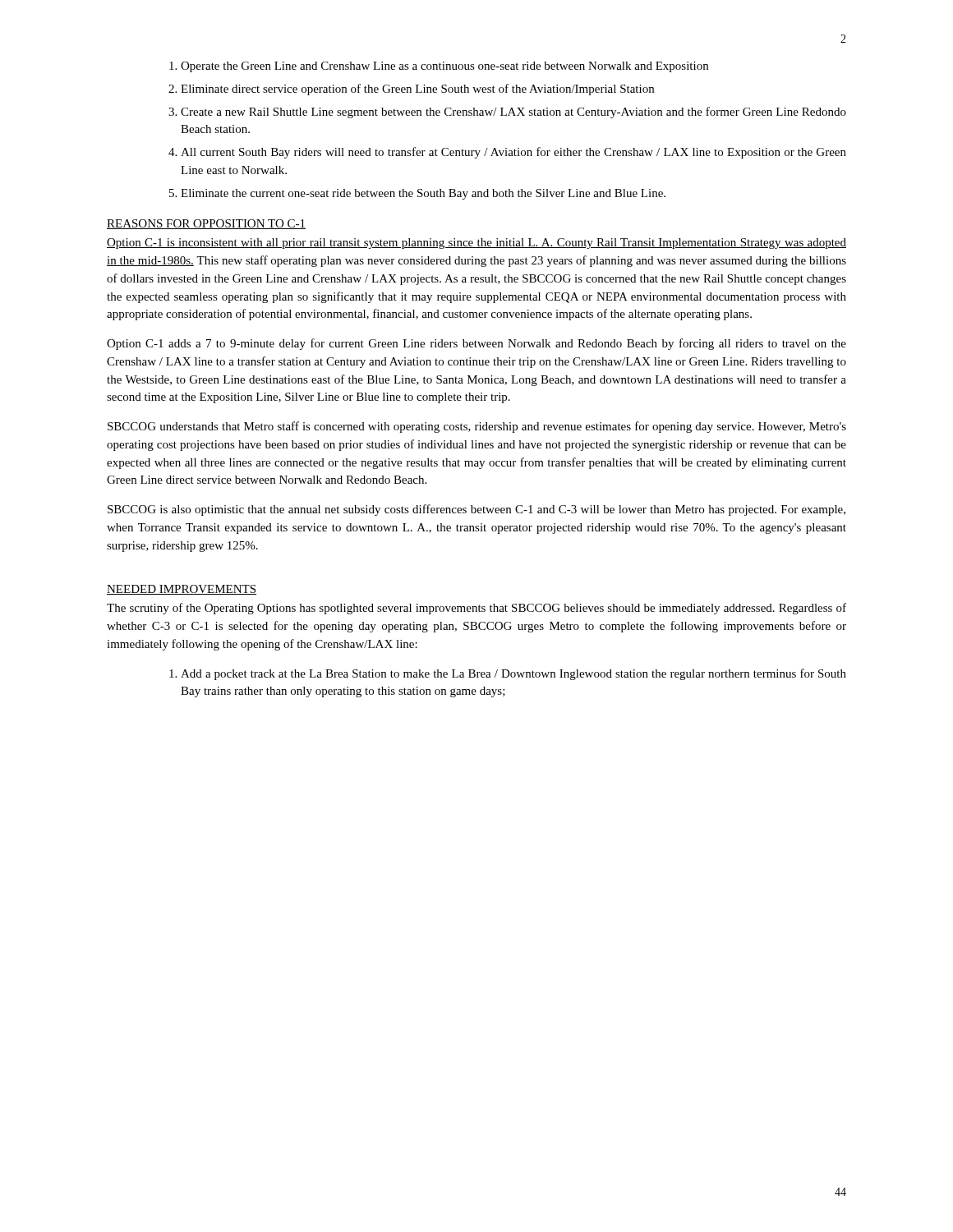Find the block on this page that starts "The scrutiny of"
The height and width of the screenshot is (1232, 953).
[476, 626]
